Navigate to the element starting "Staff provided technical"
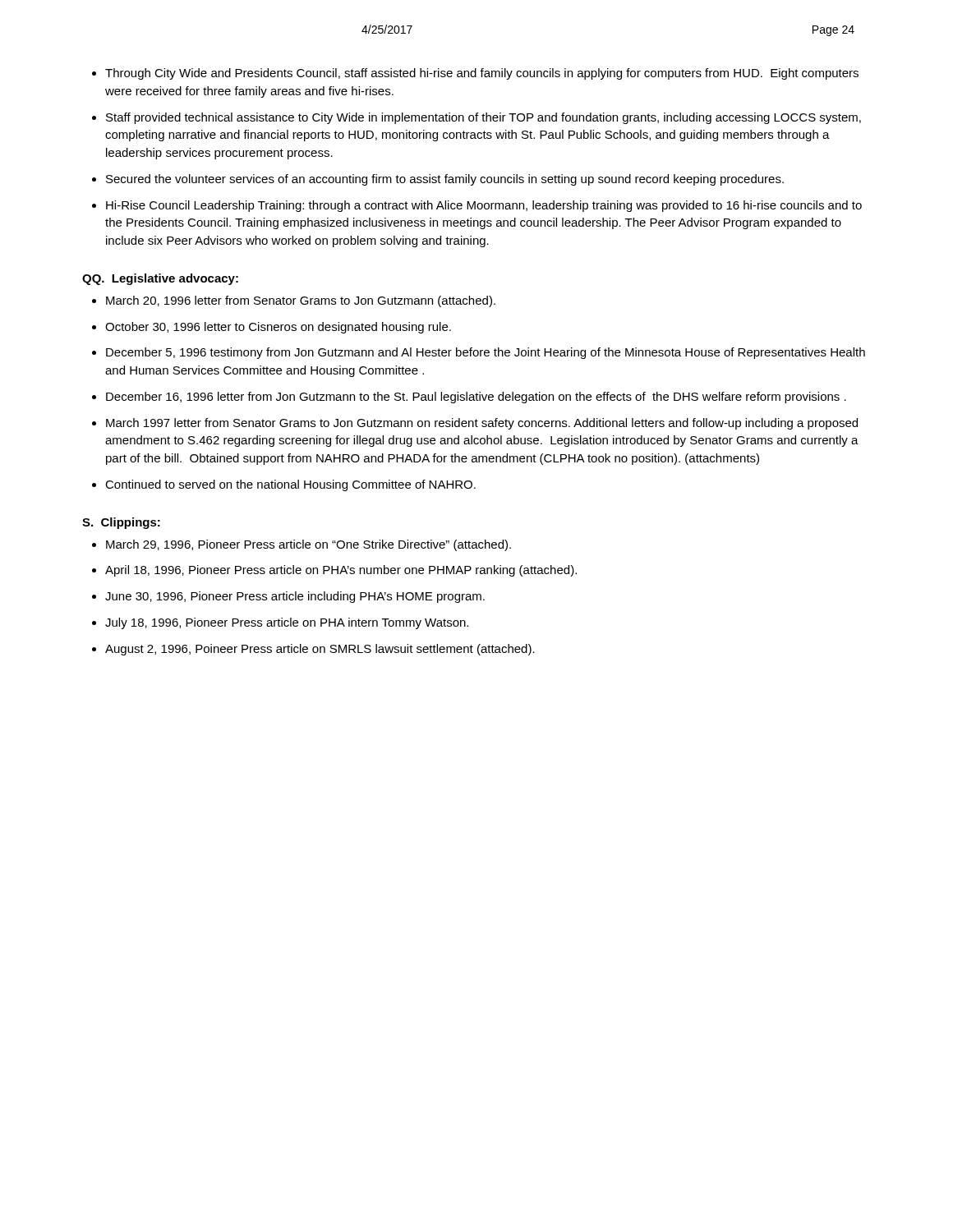This screenshot has width=953, height=1232. coord(488,135)
